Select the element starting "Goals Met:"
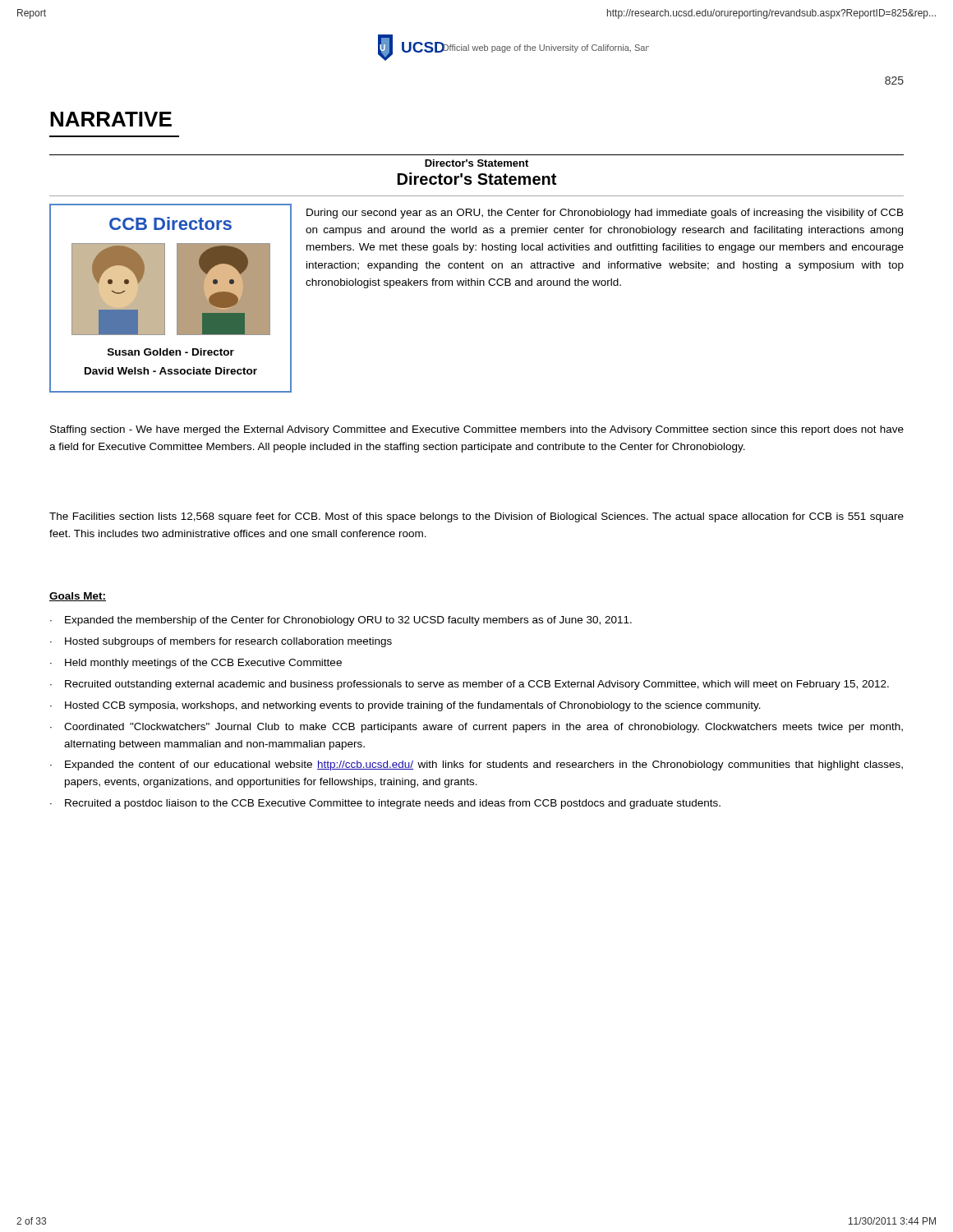The width and height of the screenshot is (953, 1232). pyautogui.click(x=78, y=596)
